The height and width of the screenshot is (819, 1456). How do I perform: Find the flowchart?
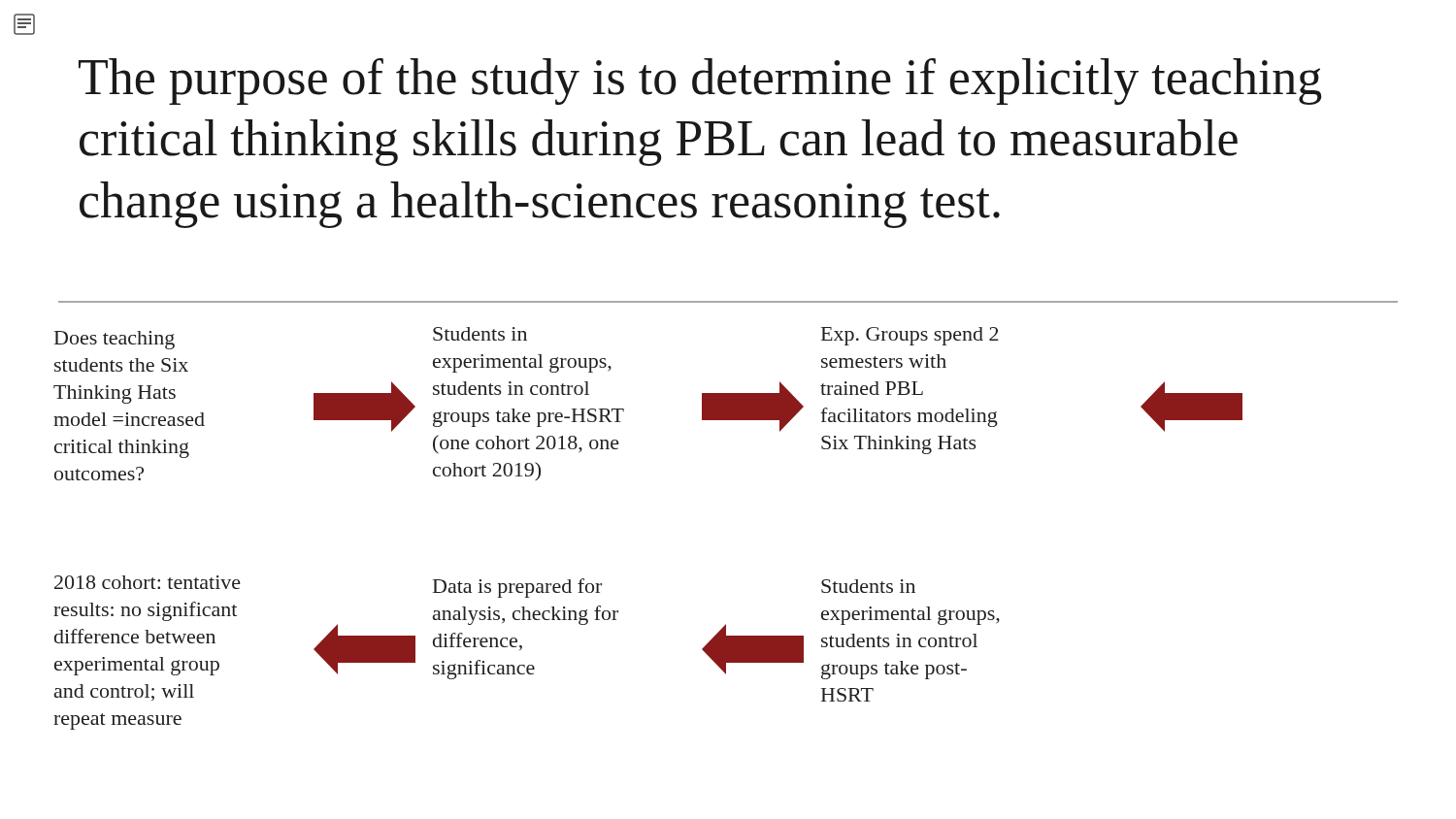[x=728, y=557]
